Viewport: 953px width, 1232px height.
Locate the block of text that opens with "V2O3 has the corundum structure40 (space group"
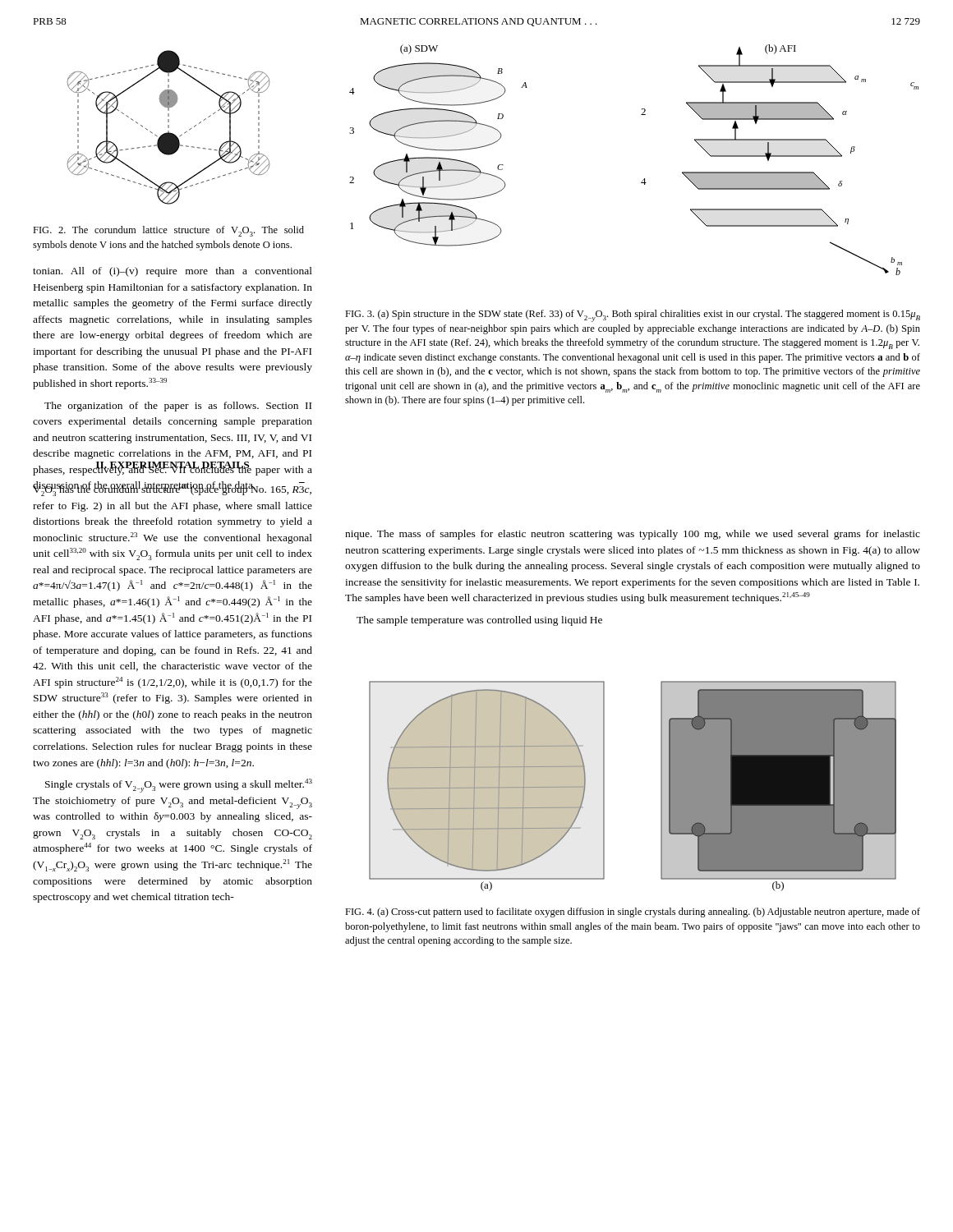click(173, 693)
